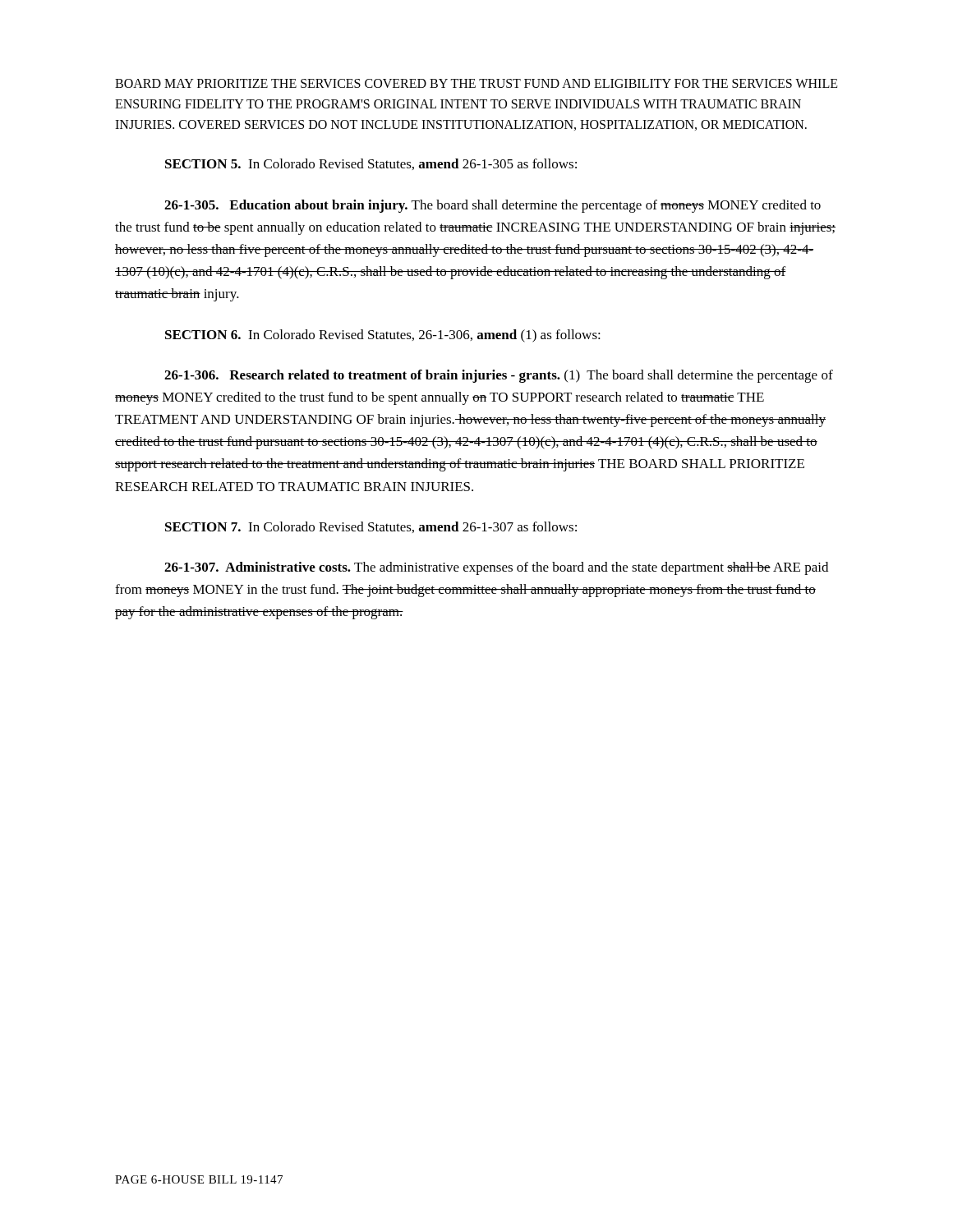Point to the block beginning "26-1-306. Research related"
This screenshot has width=953, height=1232.
tap(474, 431)
